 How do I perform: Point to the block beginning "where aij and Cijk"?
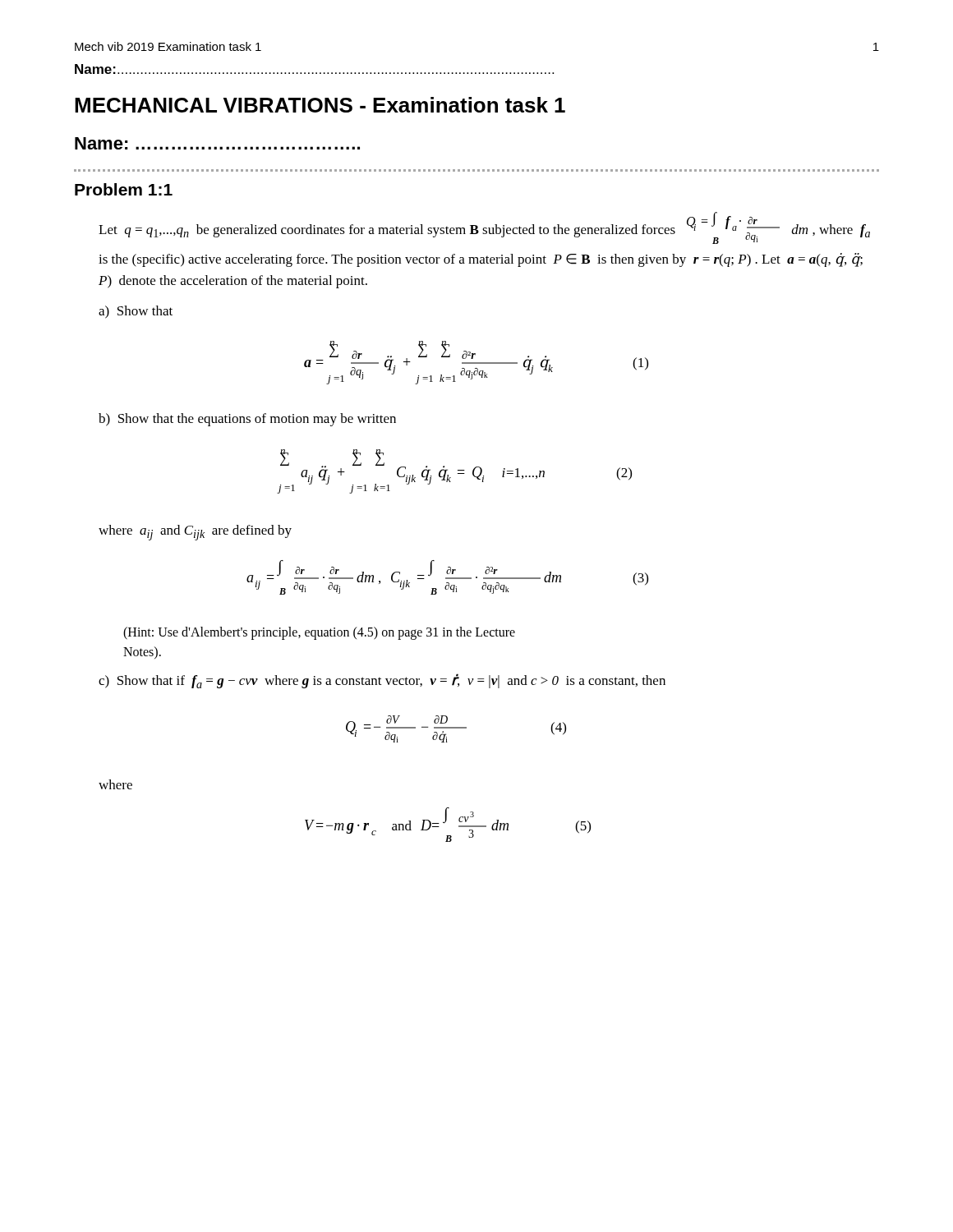(195, 531)
